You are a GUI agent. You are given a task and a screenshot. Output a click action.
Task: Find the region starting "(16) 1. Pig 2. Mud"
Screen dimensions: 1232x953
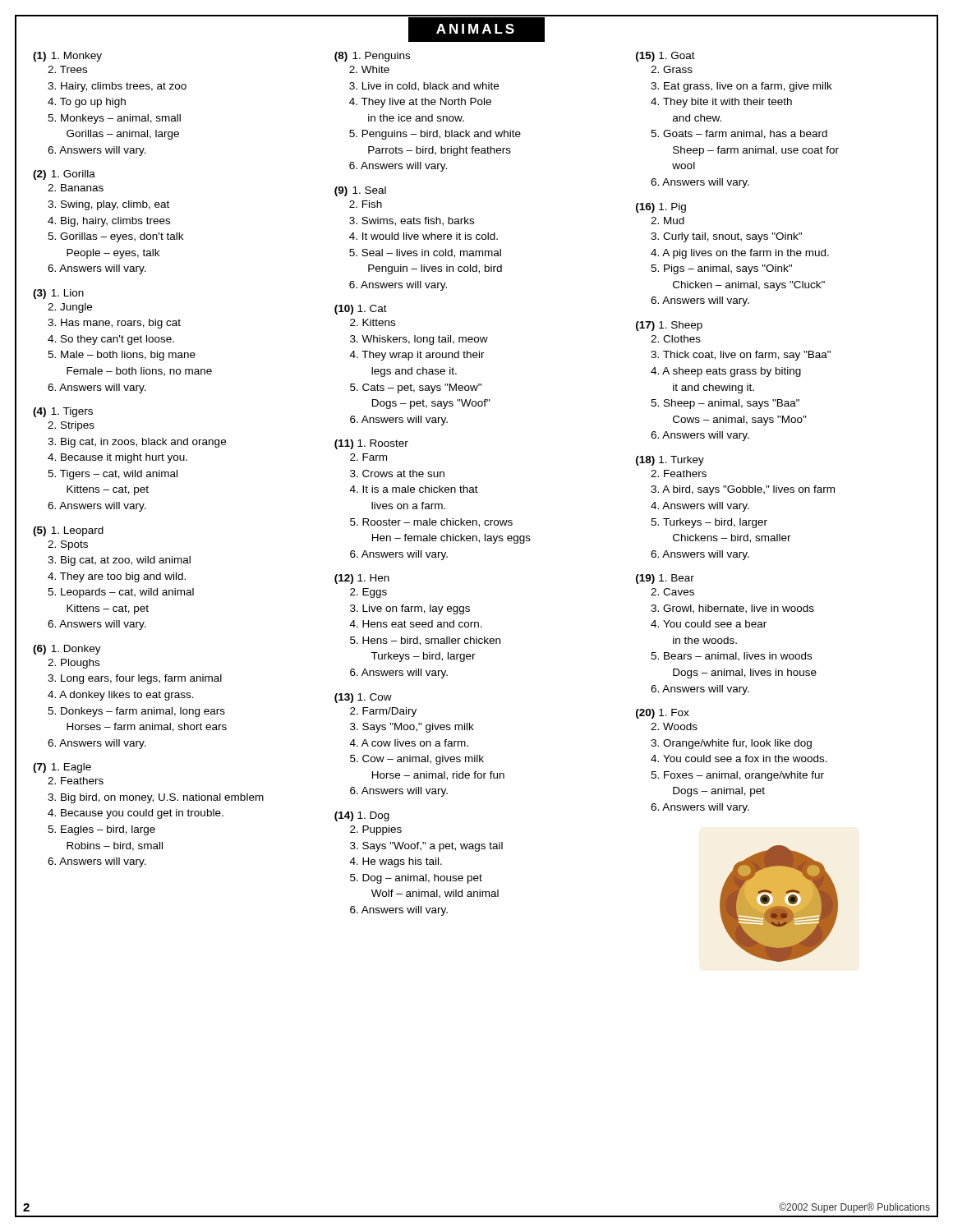pyautogui.click(x=779, y=254)
